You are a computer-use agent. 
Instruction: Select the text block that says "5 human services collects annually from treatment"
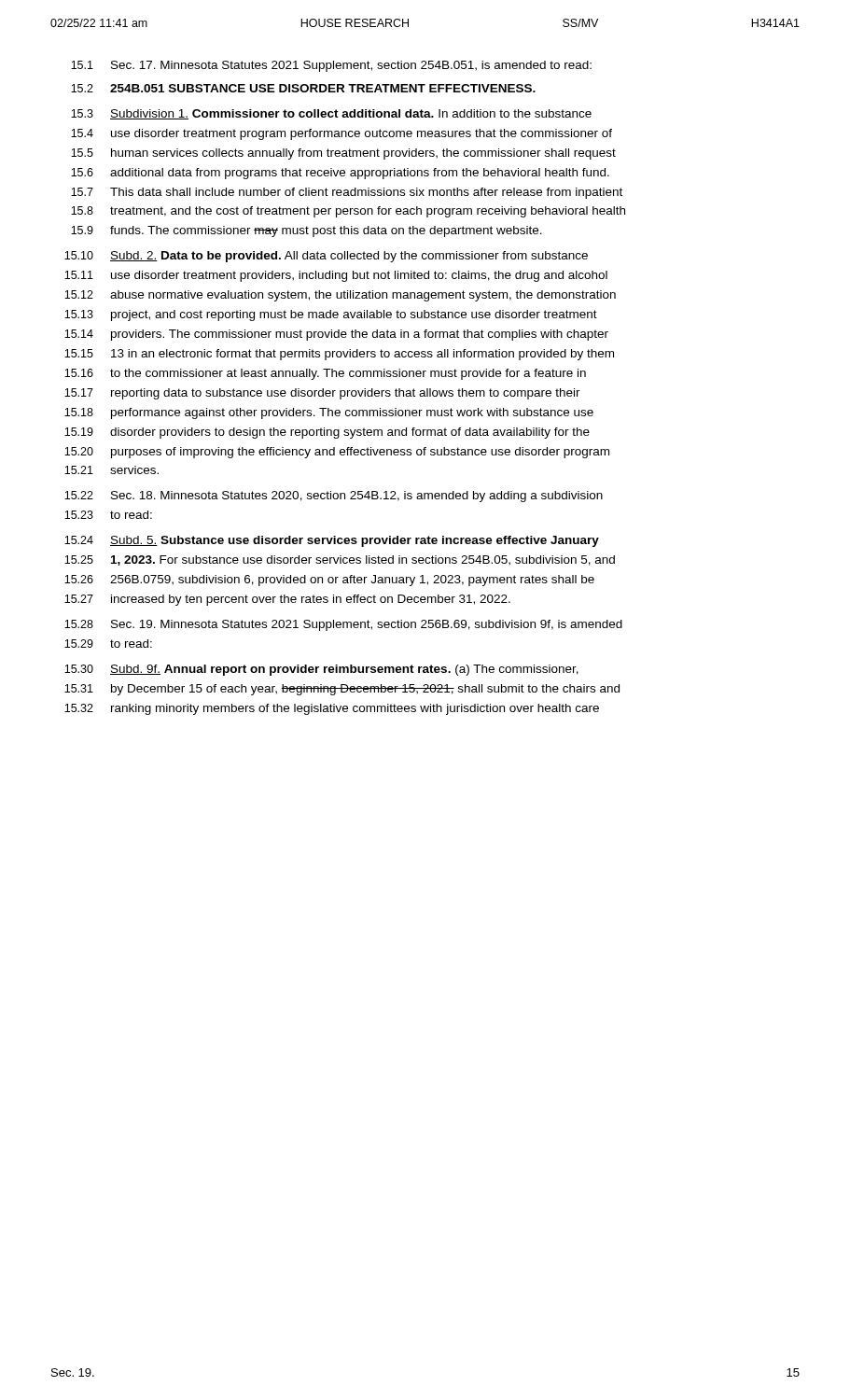(x=425, y=153)
